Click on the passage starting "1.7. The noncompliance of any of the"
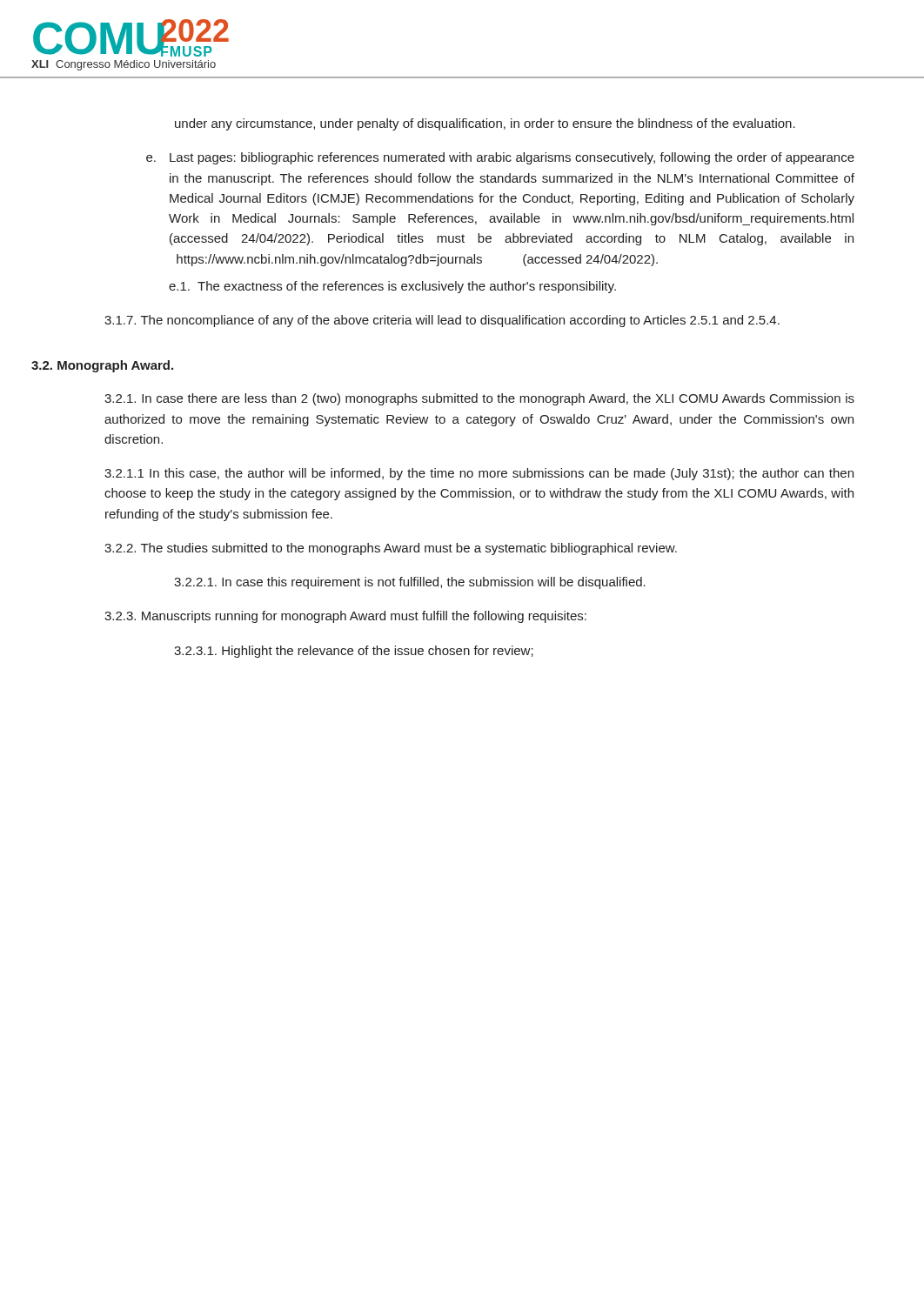The image size is (924, 1305). [x=442, y=320]
